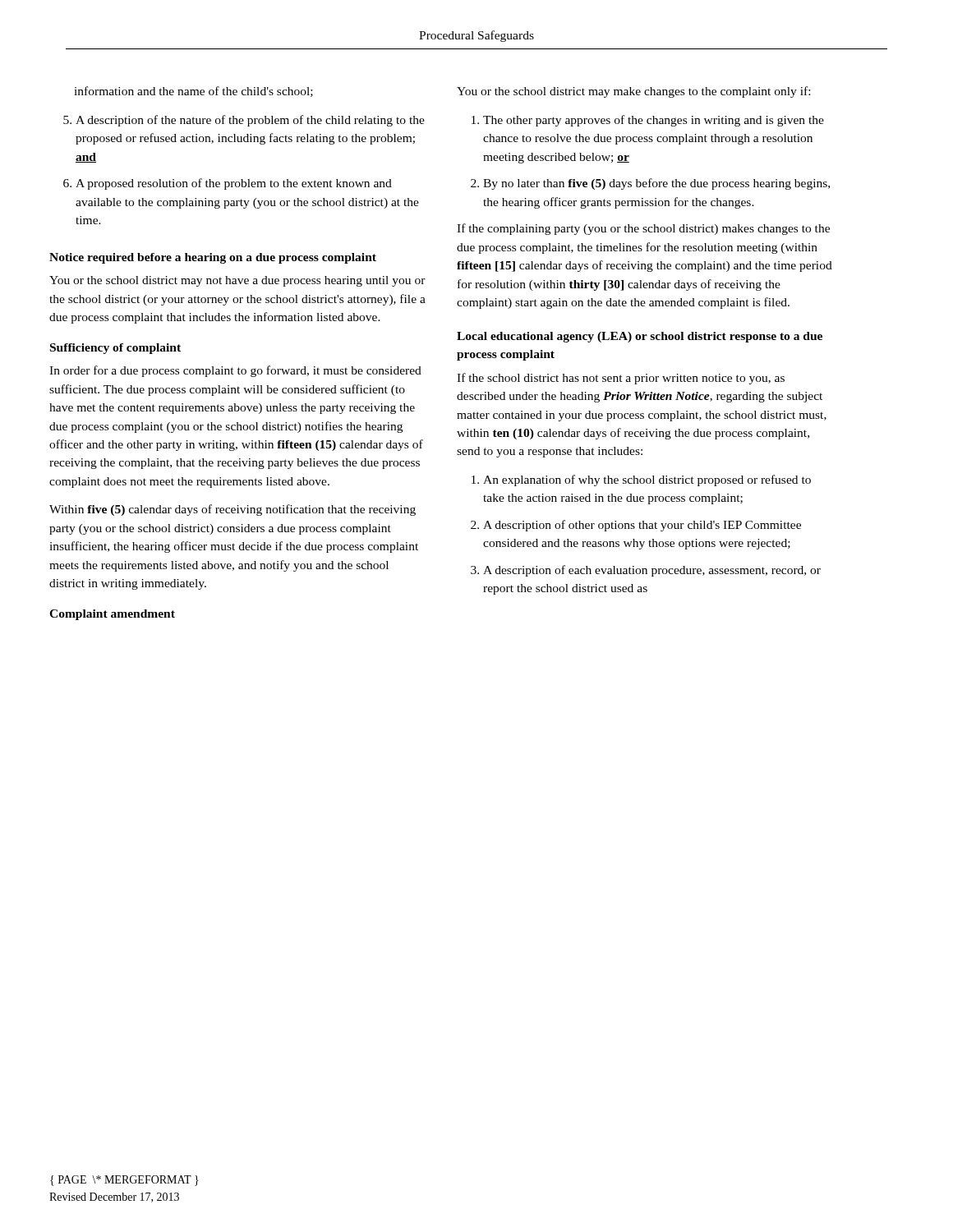This screenshot has height=1232, width=953.
Task: Find the region starting "An explanation of why"
Action: click(x=647, y=488)
